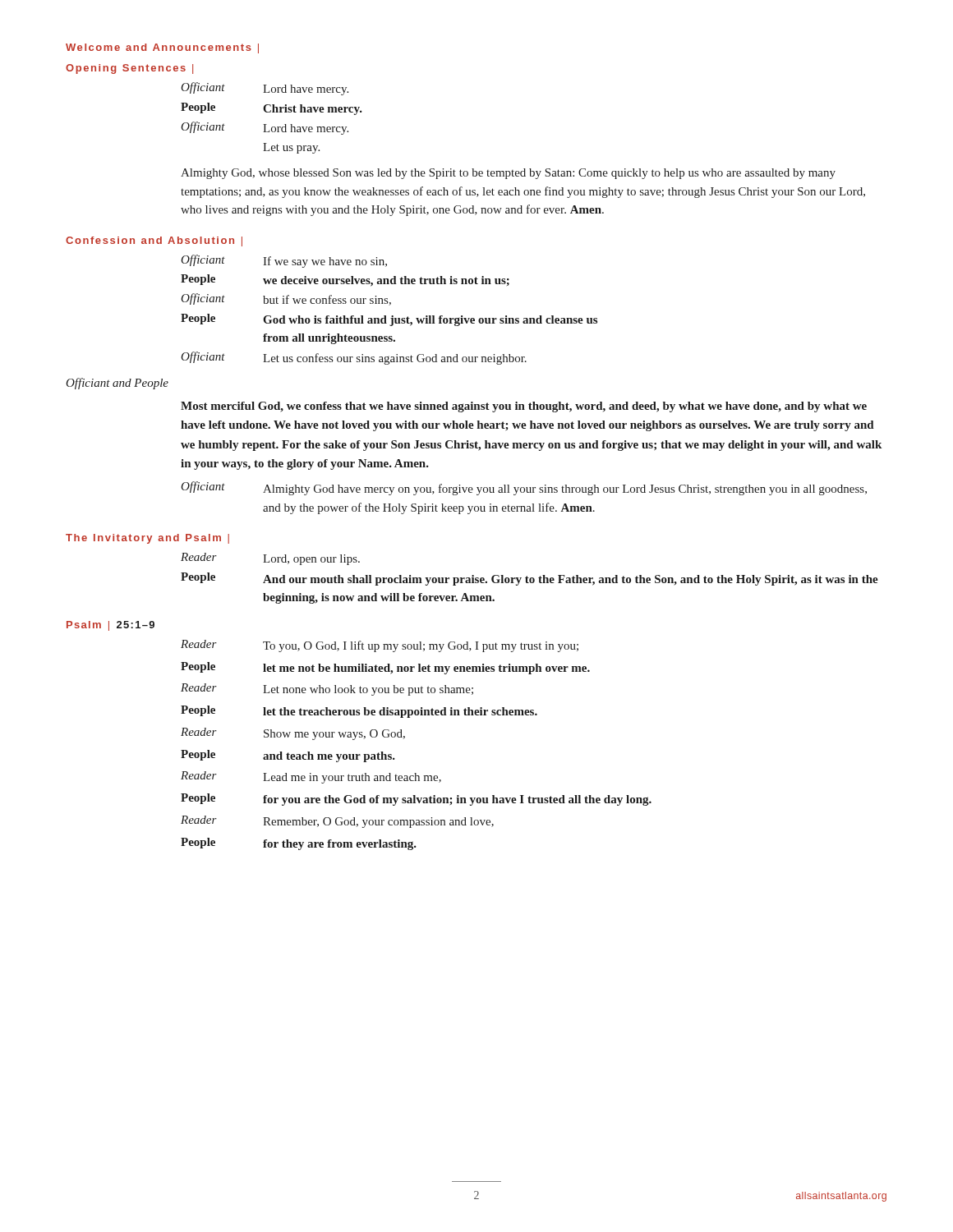Image resolution: width=953 pixels, height=1232 pixels.
Task: Where does it say "Let us pray."?
Action: pos(291,148)
